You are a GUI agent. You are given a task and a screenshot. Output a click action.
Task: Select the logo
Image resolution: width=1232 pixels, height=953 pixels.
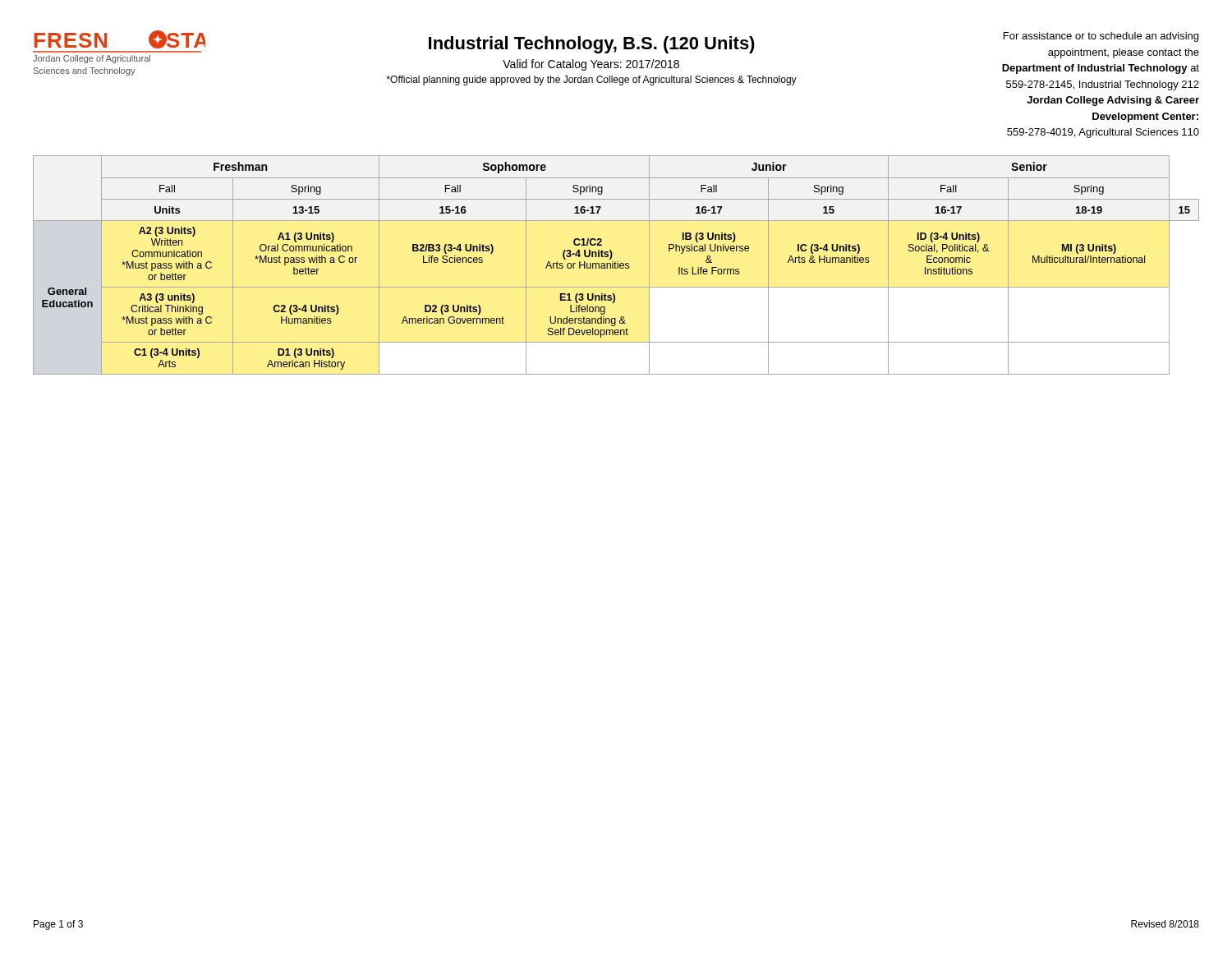click(x=123, y=53)
